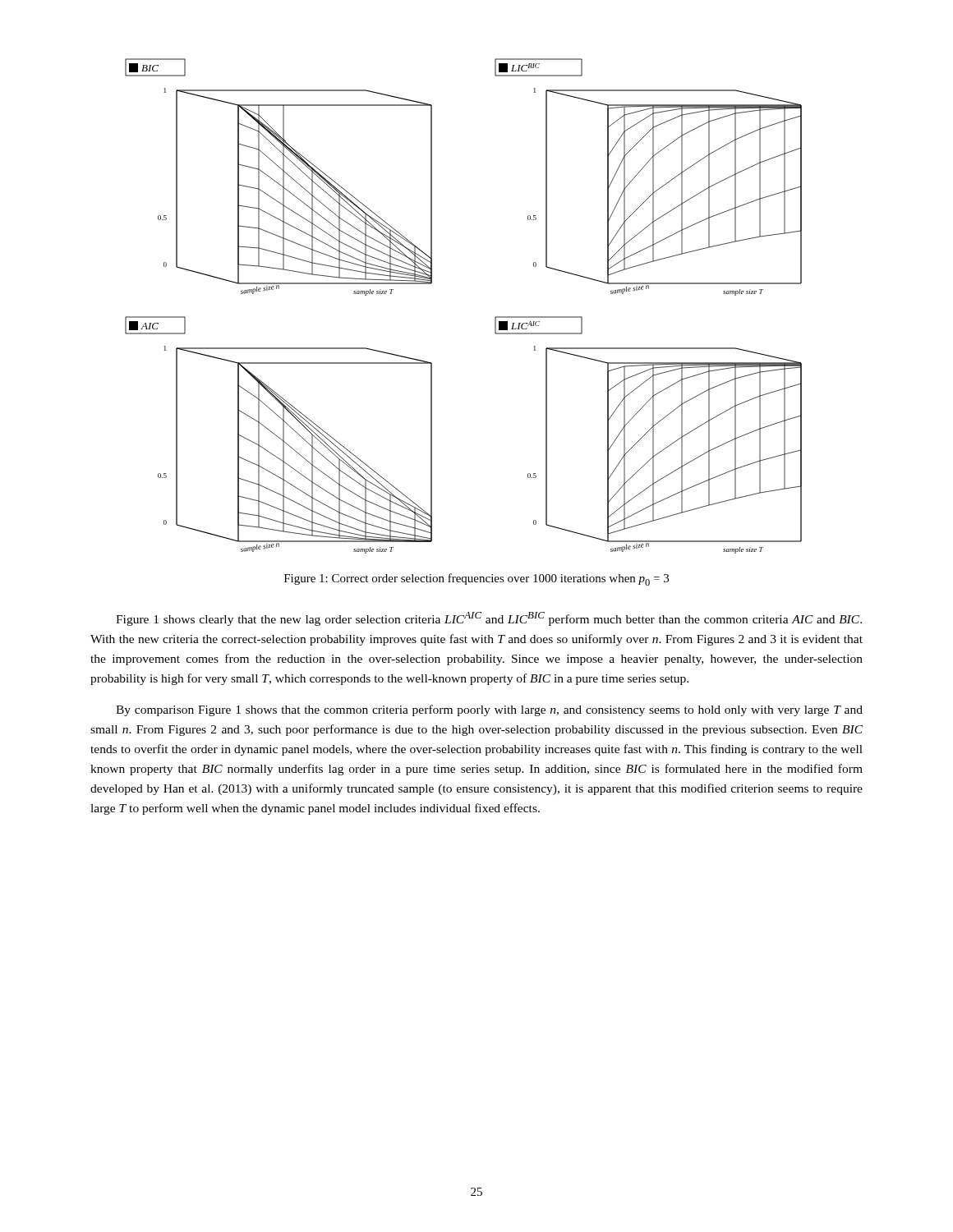Image resolution: width=953 pixels, height=1232 pixels.
Task: Select the text block with the text "Figure 1 shows clearly"
Action: pyautogui.click(x=476, y=647)
